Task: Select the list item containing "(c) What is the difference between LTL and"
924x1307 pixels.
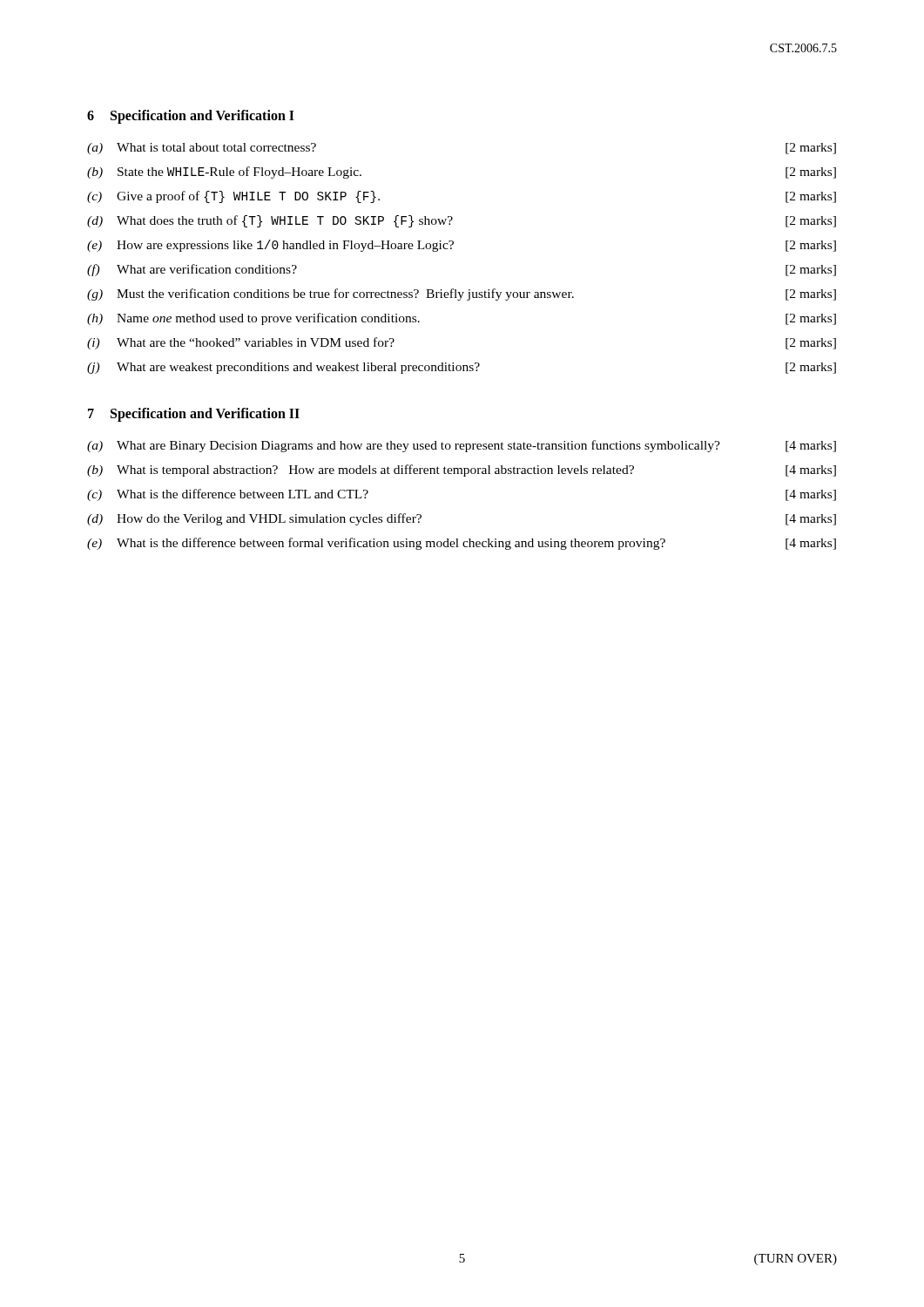Action: [241, 494]
